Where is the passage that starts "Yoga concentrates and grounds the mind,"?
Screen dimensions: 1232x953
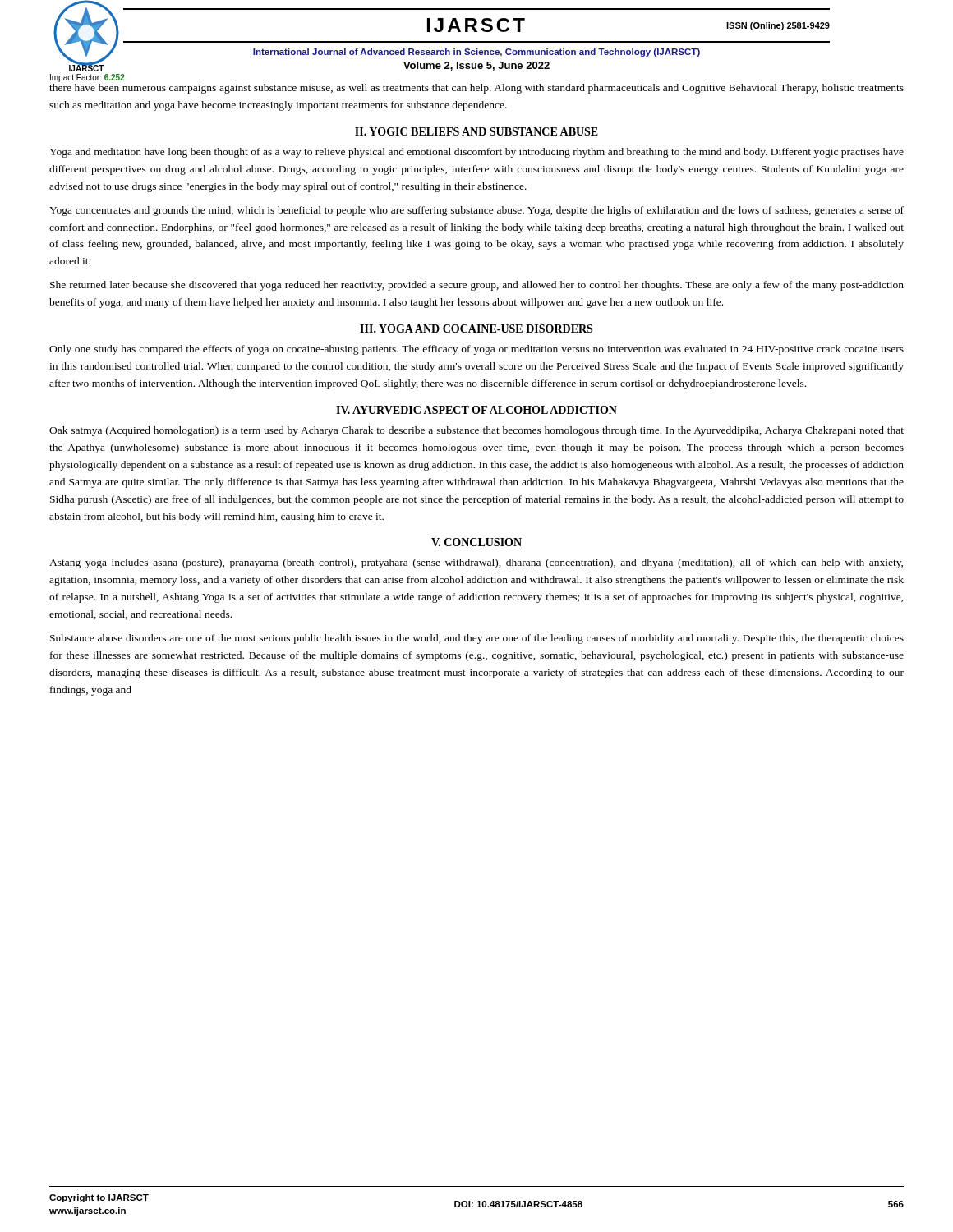click(476, 235)
